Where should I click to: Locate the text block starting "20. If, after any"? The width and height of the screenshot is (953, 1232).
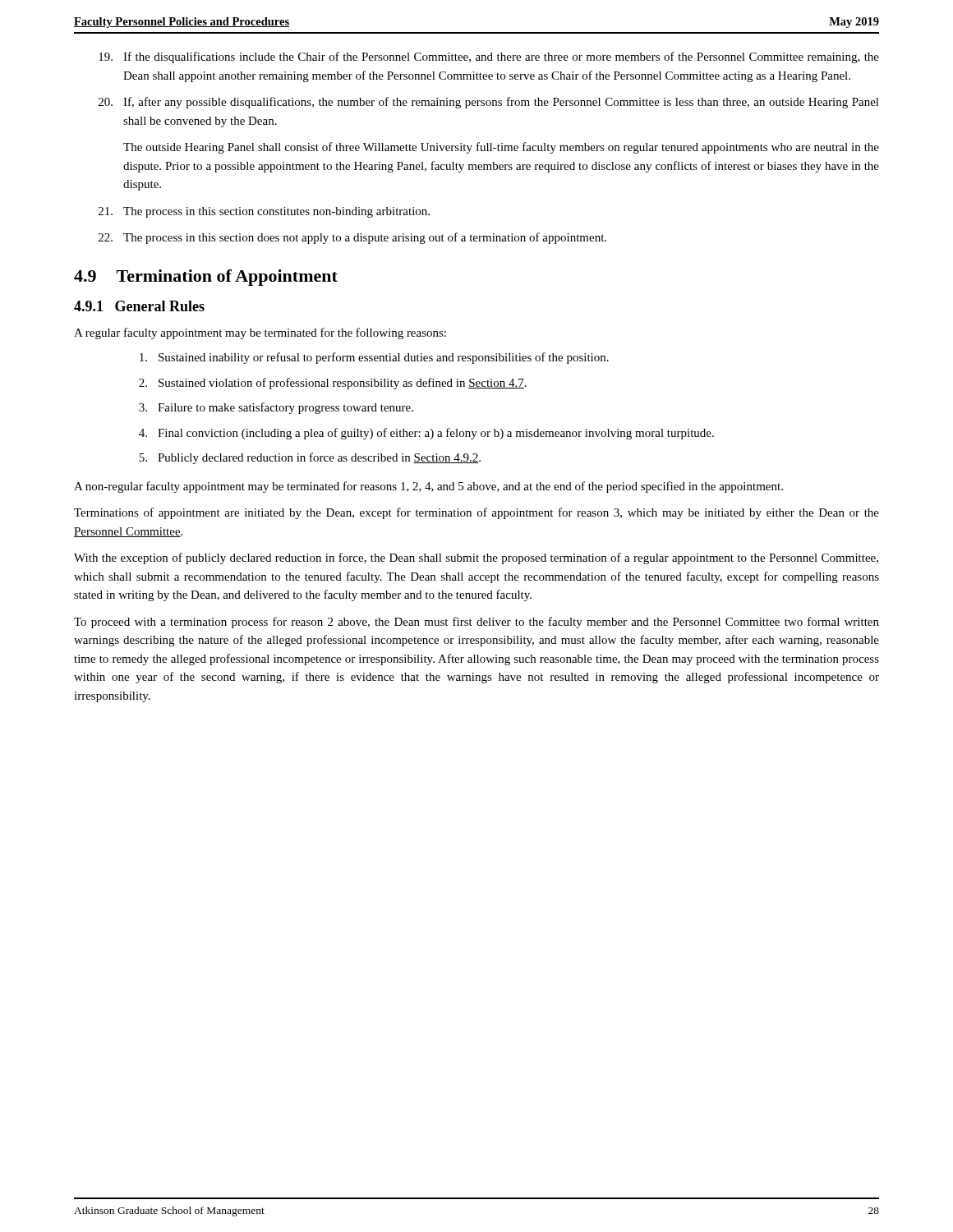point(476,111)
